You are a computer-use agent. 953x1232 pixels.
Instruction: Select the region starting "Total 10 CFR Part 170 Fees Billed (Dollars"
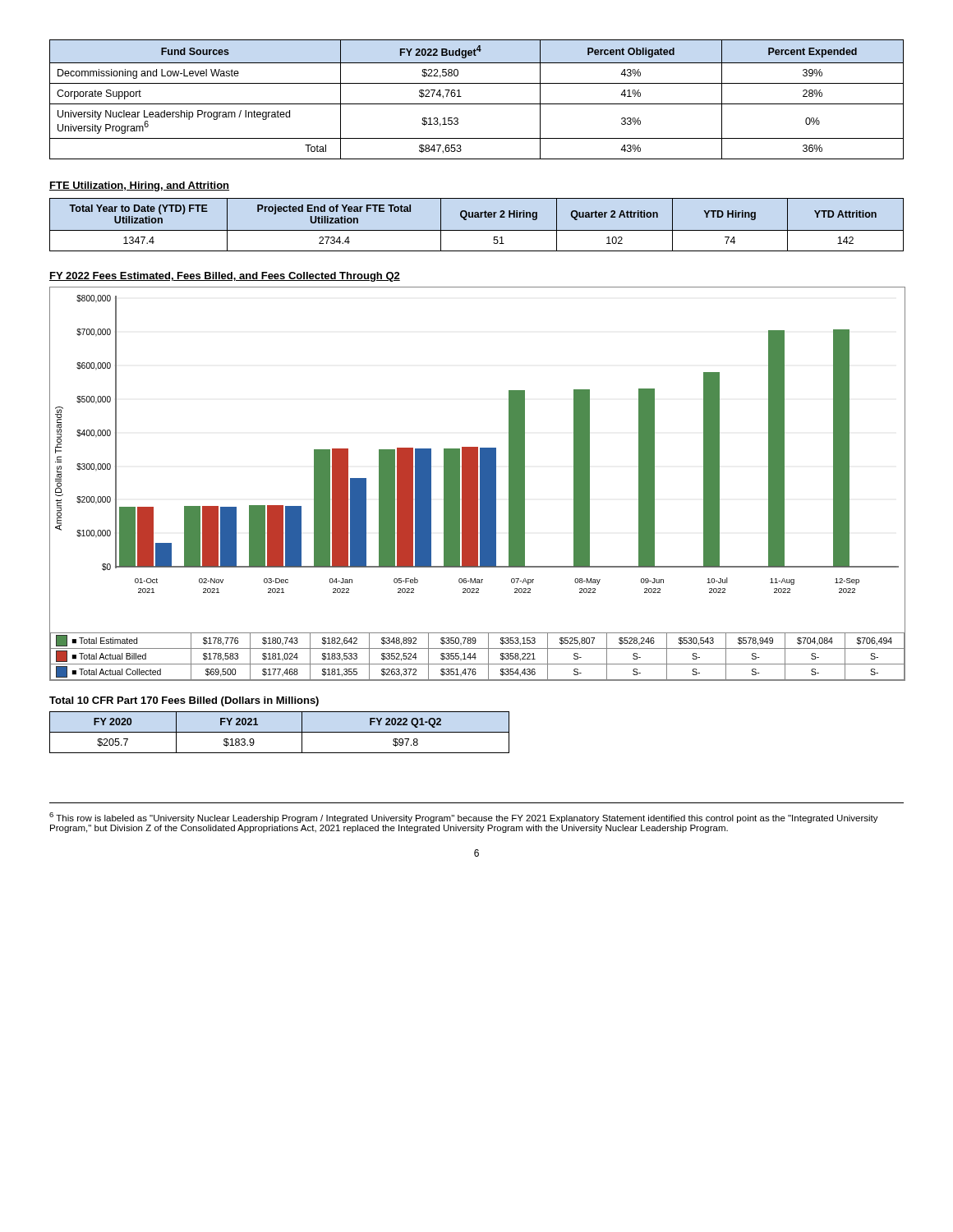184,700
